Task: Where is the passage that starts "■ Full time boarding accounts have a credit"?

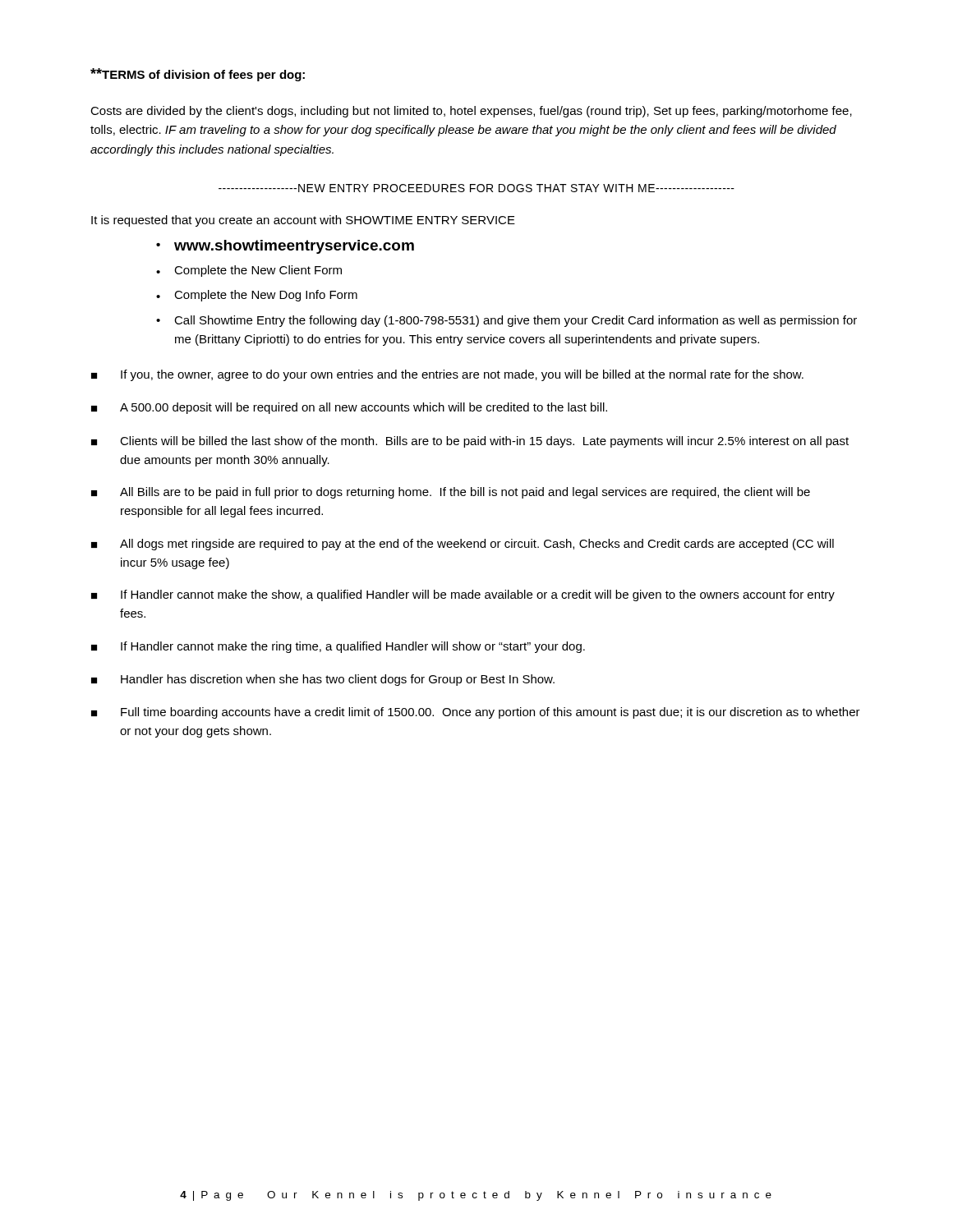Action: pyautogui.click(x=476, y=721)
